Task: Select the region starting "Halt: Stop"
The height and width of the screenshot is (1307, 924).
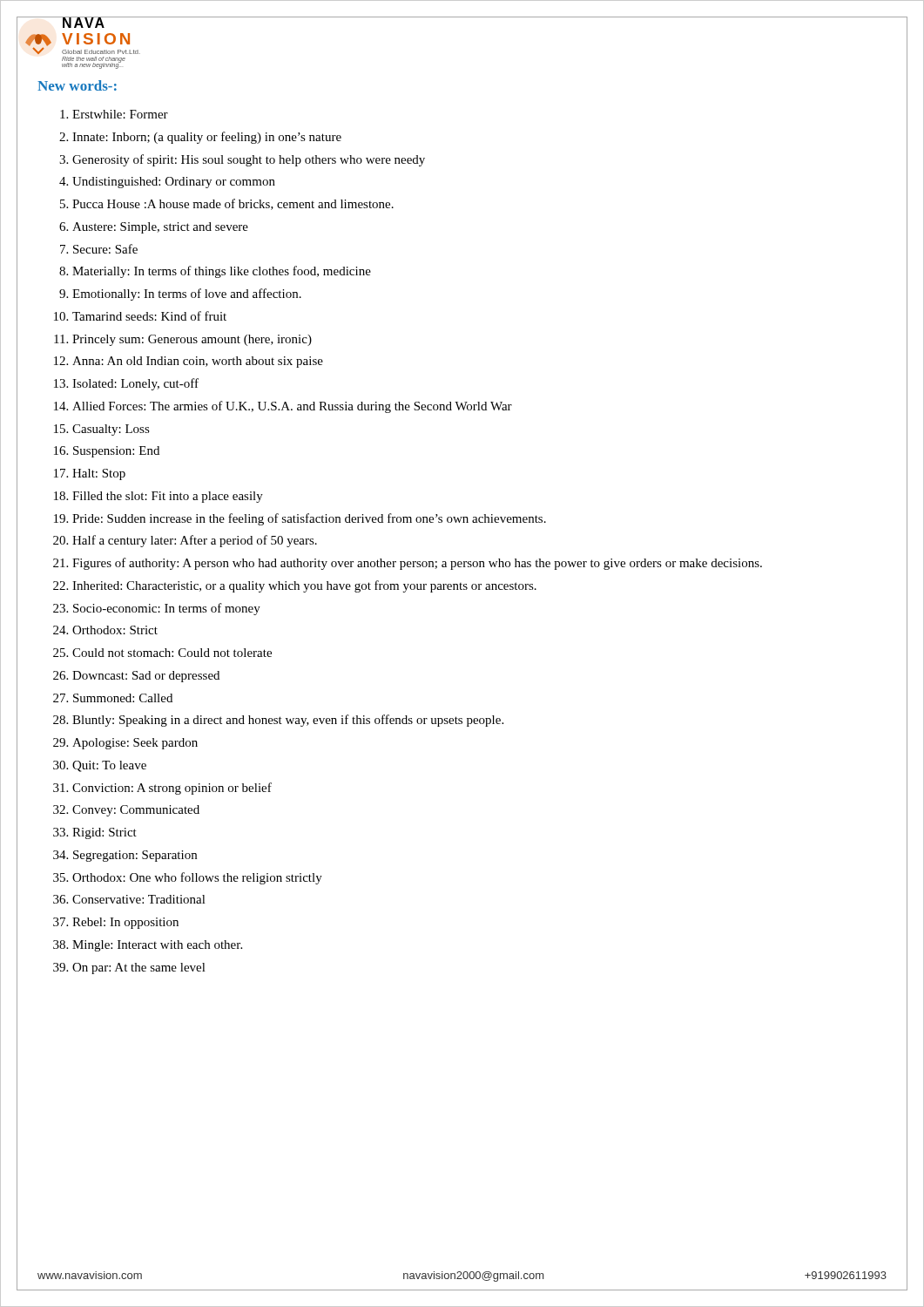Action: 99,473
